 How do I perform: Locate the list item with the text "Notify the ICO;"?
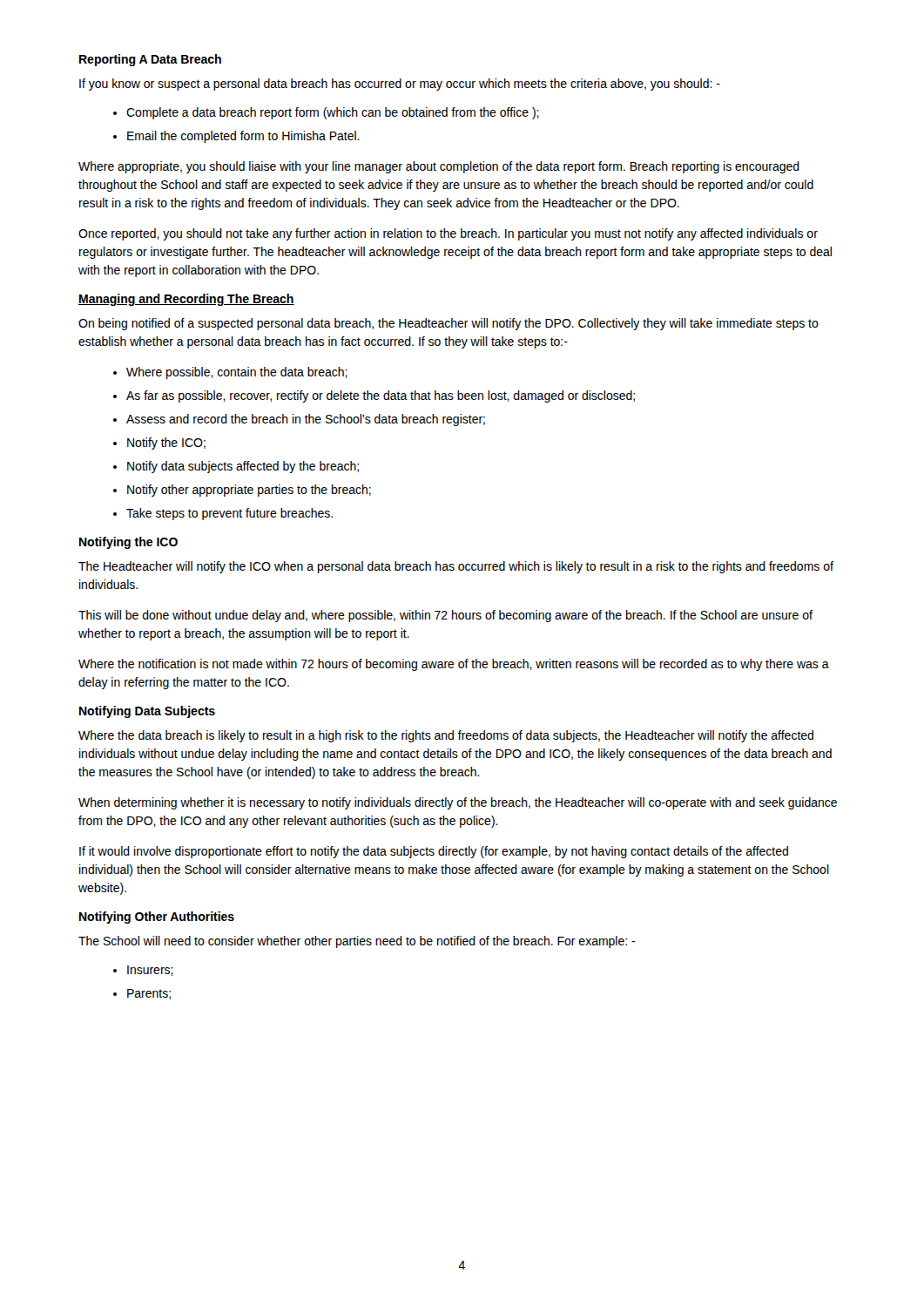click(x=166, y=443)
